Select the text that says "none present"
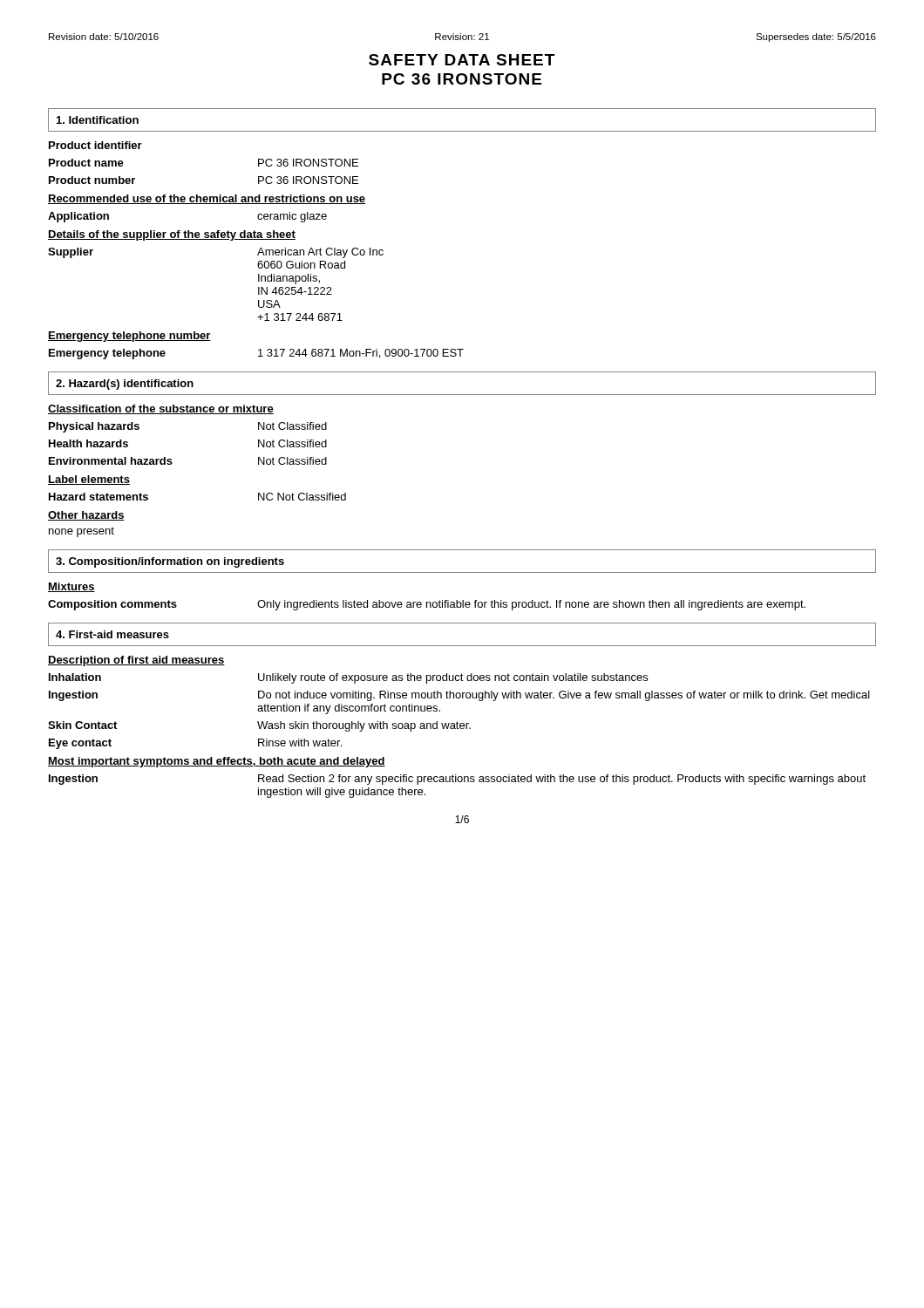 pyautogui.click(x=81, y=531)
